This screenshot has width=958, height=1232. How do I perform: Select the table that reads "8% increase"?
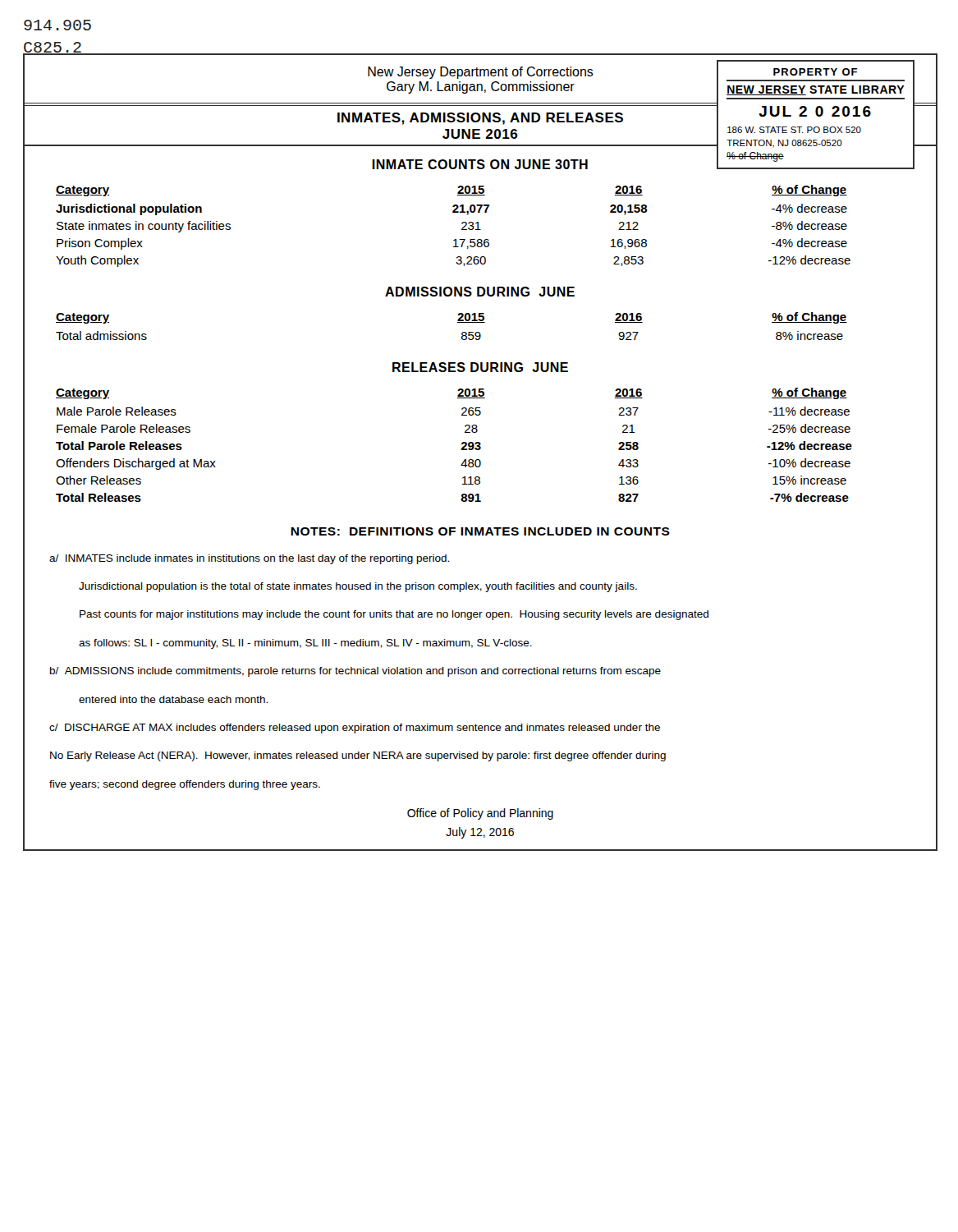pyautogui.click(x=480, y=325)
